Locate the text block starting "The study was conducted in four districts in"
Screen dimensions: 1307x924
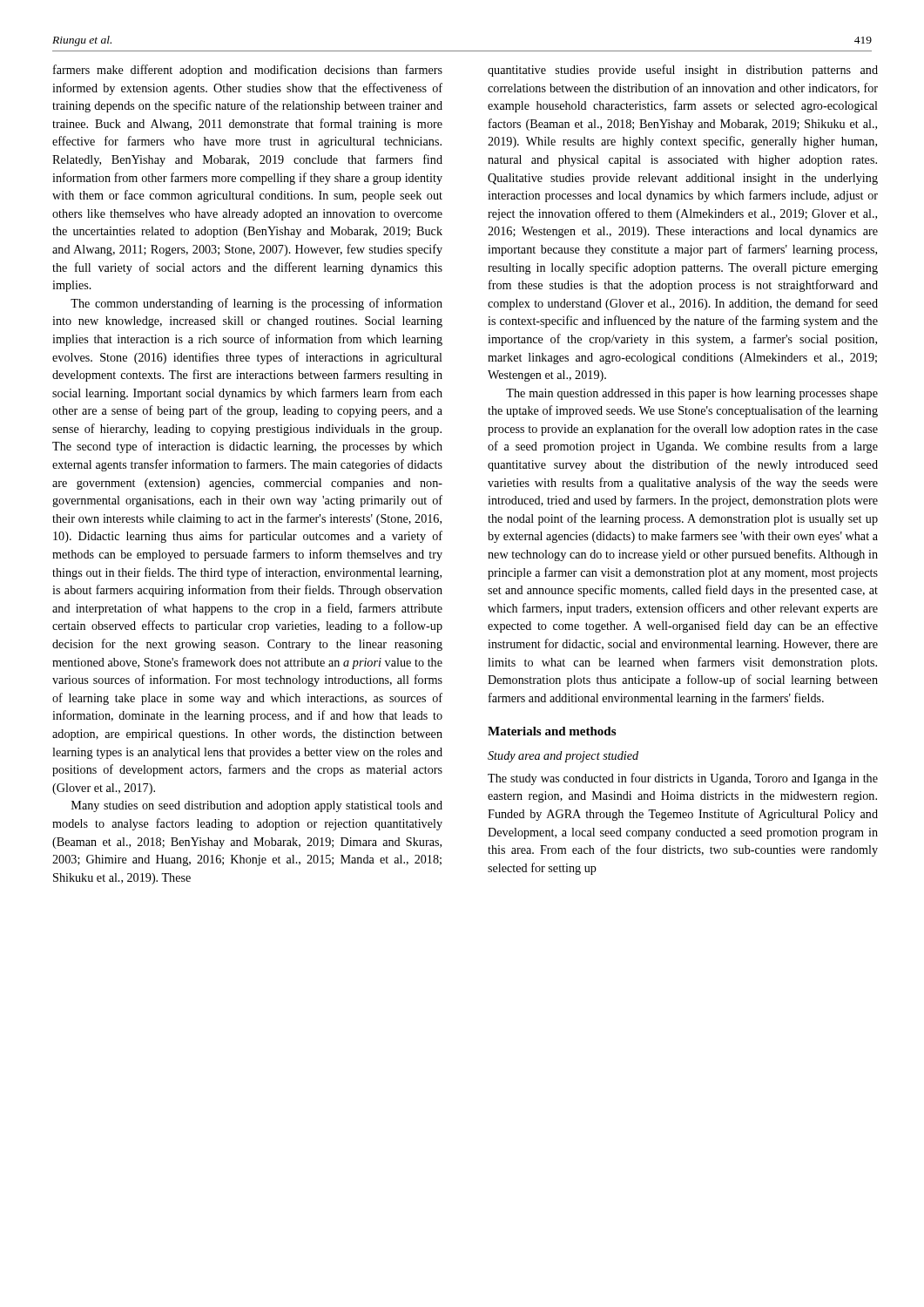point(683,823)
